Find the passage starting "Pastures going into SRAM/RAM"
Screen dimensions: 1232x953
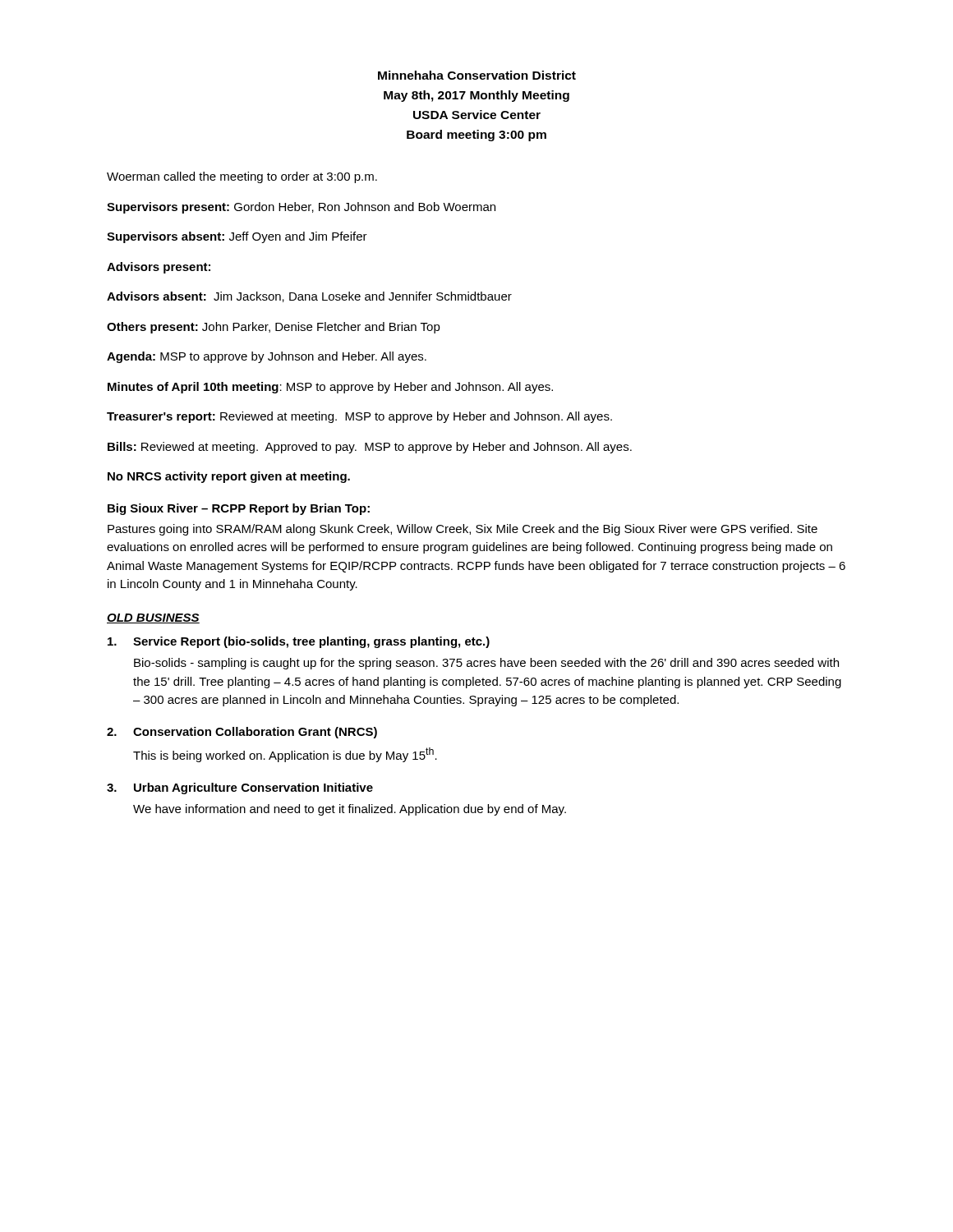(476, 556)
